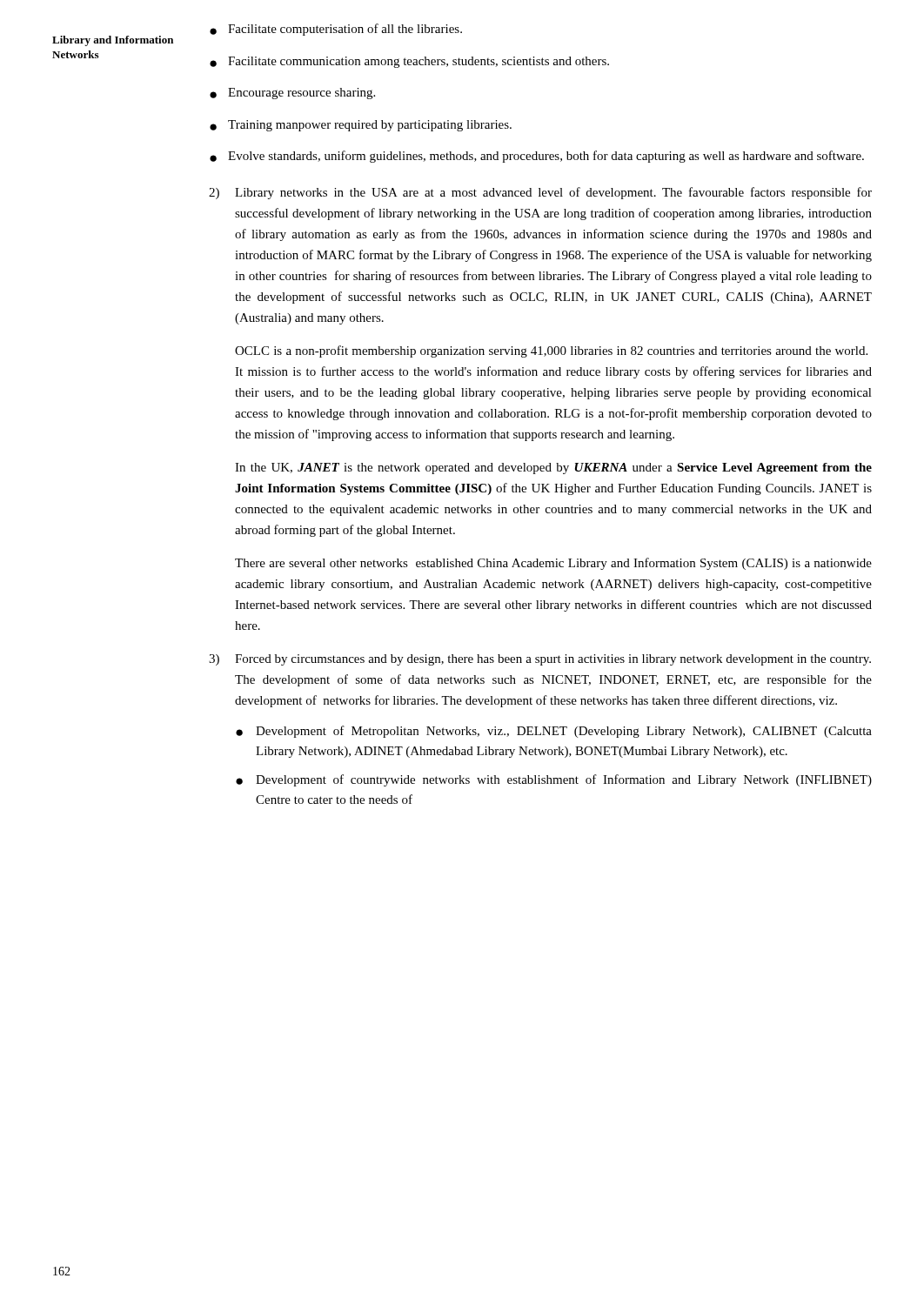The width and height of the screenshot is (924, 1305).
Task: Select the text block with the text "In the UK, JANET is the network operated"
Action: (x=553, y=498)
